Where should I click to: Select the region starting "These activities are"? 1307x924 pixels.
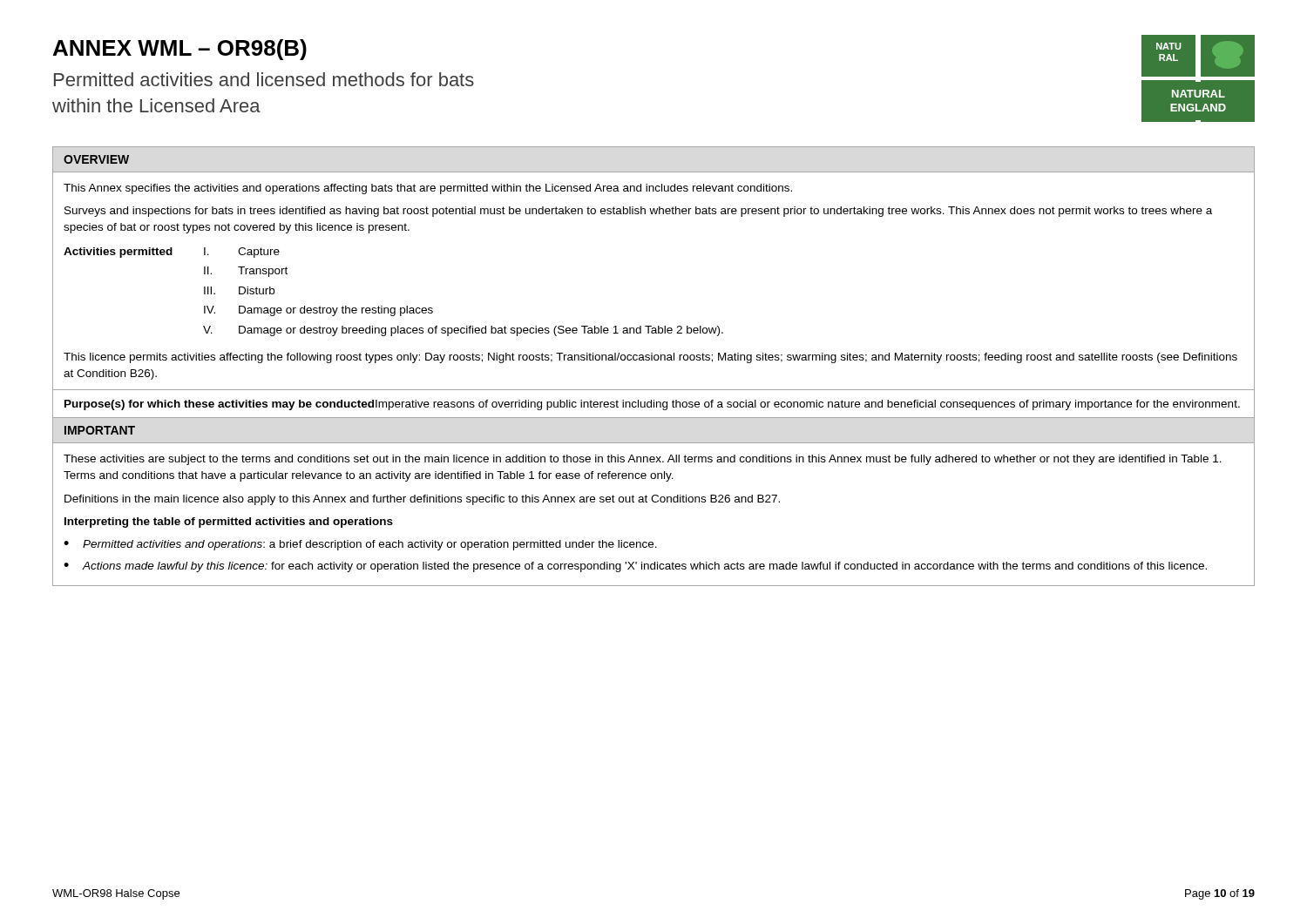643,467
